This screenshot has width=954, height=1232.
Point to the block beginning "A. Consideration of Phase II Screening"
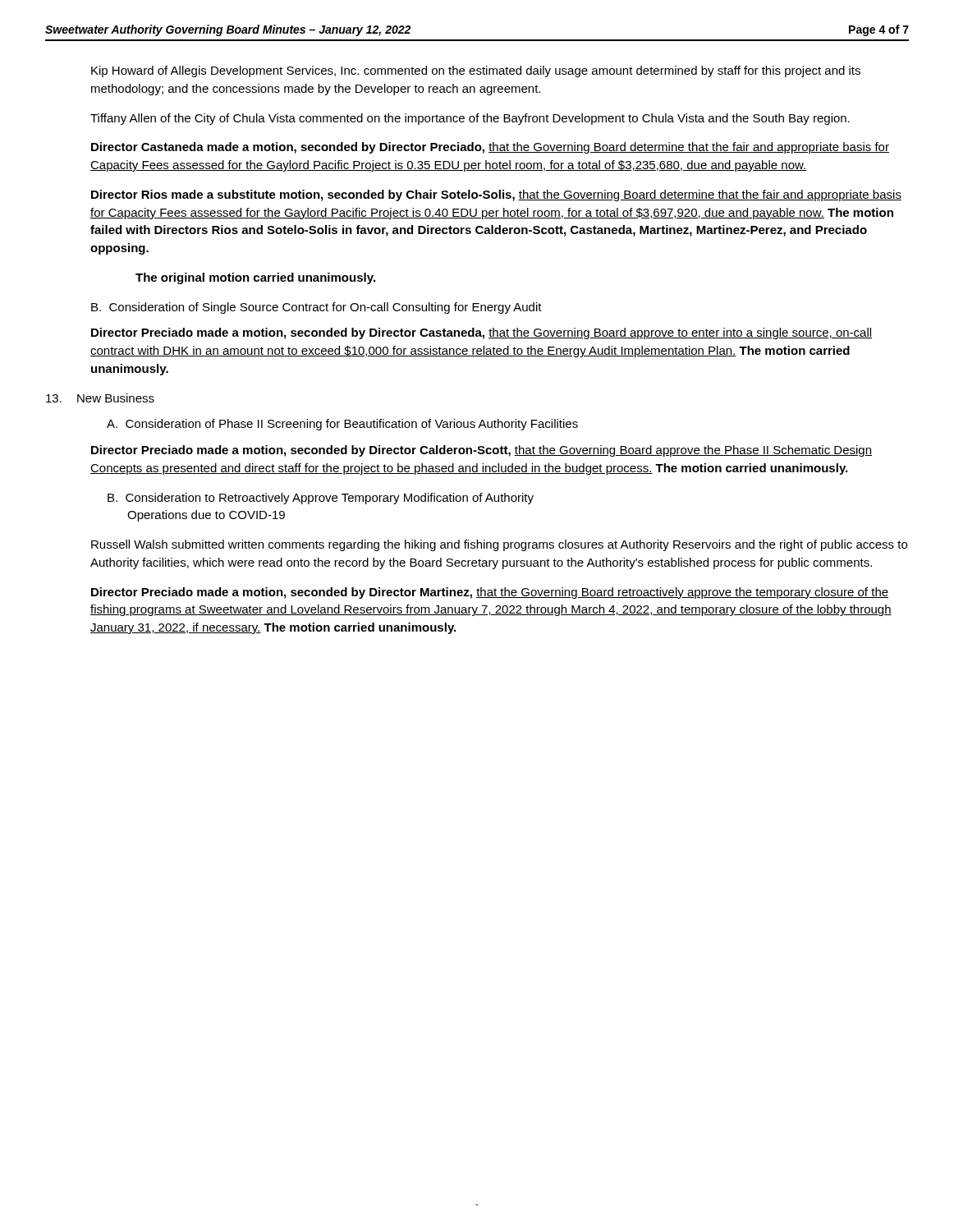[342, 424]
